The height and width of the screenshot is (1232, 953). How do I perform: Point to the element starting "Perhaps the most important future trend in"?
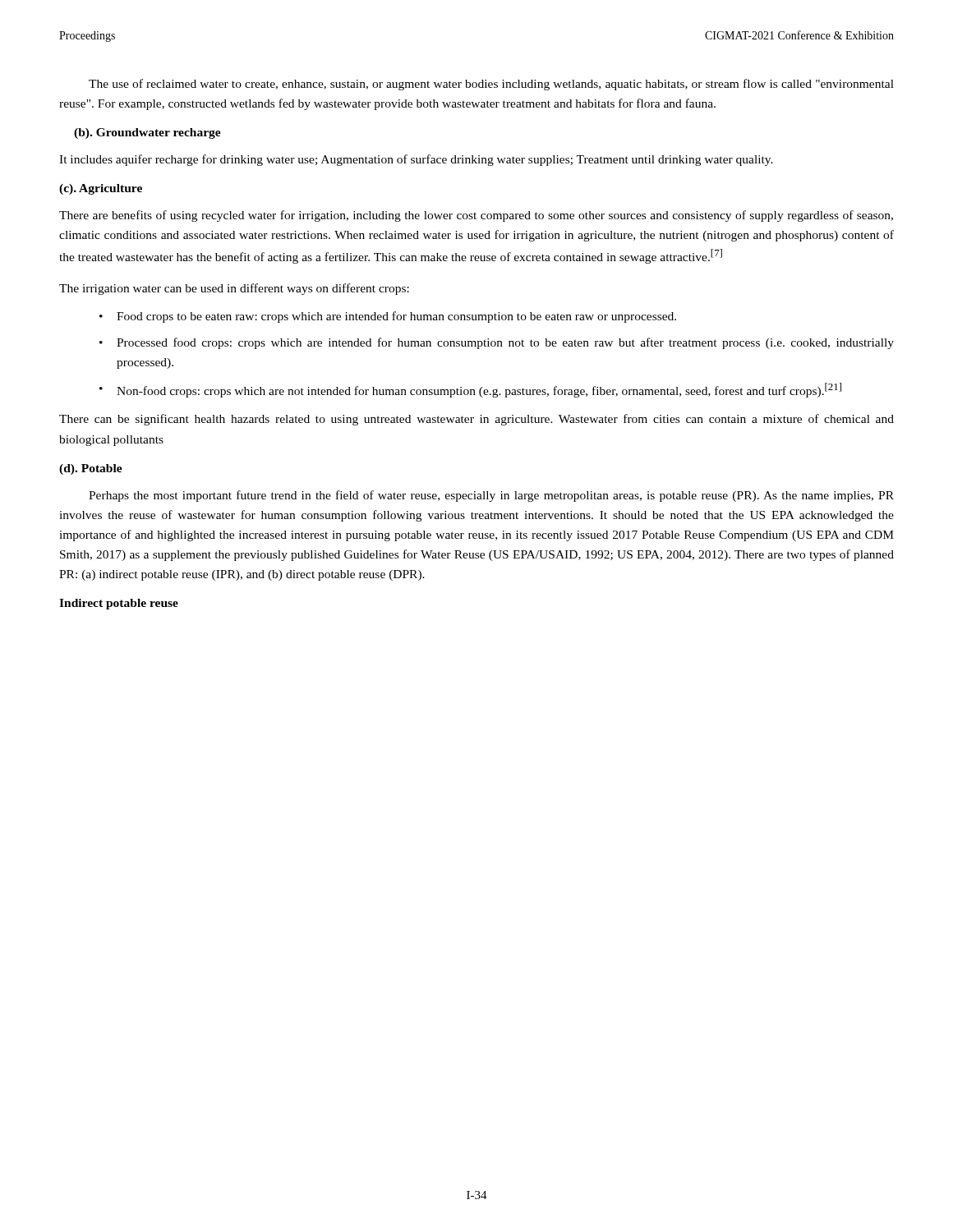[476, 534]
